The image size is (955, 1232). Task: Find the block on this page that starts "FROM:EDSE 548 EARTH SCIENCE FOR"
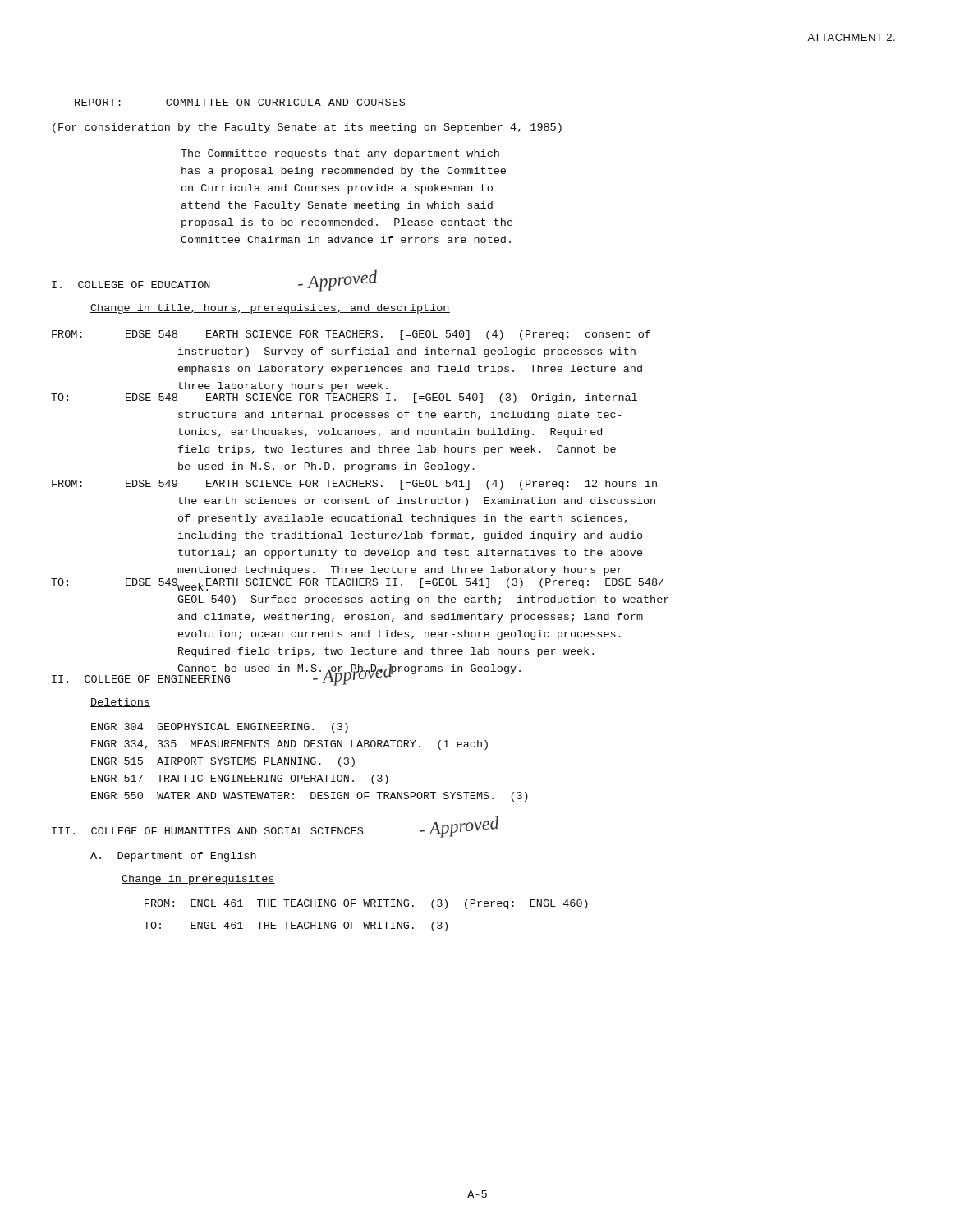[351, 360]
